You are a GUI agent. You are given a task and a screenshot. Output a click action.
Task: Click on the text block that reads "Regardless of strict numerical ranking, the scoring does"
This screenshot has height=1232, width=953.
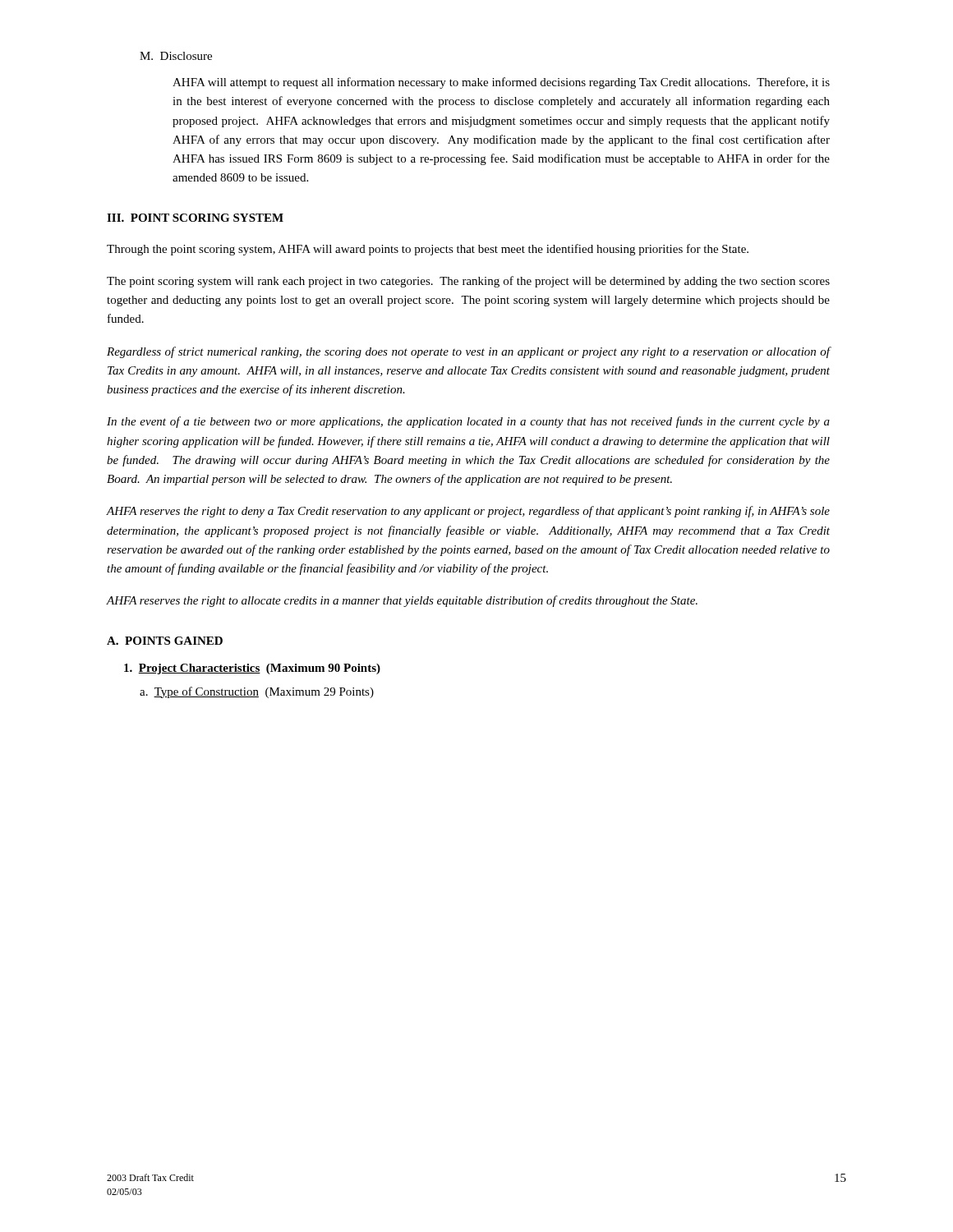(468, 370)
